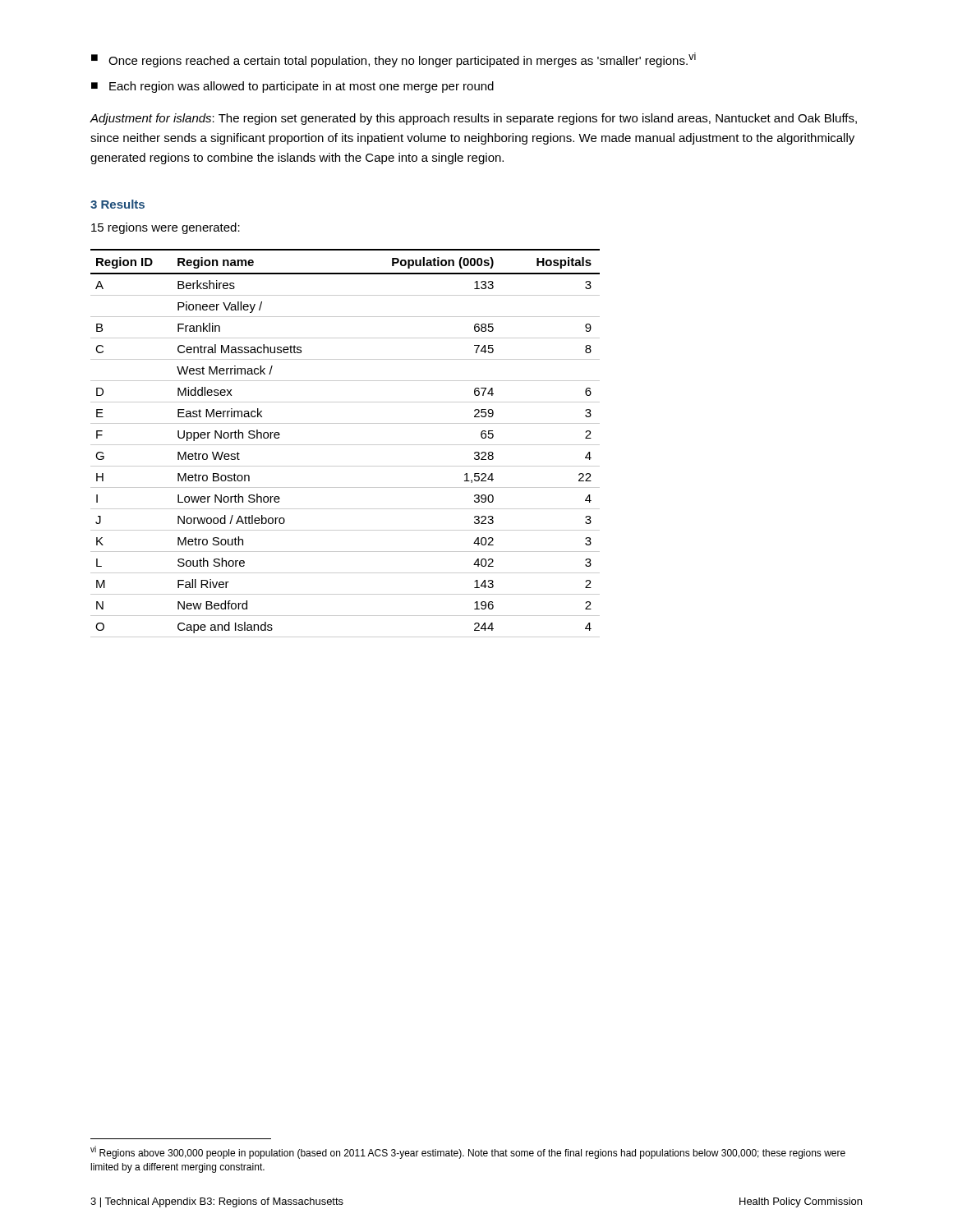
Task: Point to the block beginning "vi Regions above"
Action: click(468, 1159)
